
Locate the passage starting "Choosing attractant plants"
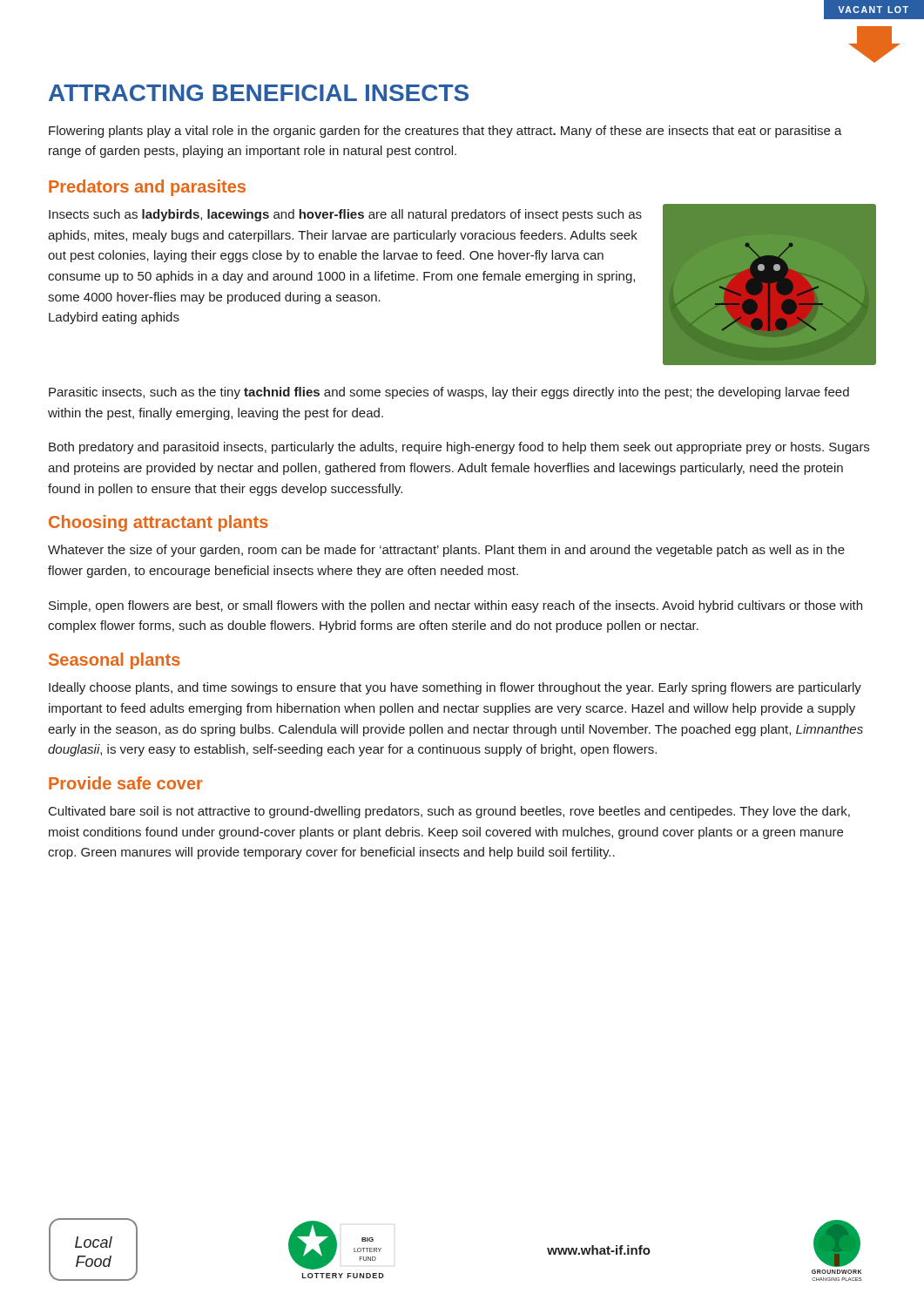coord(158,522)
